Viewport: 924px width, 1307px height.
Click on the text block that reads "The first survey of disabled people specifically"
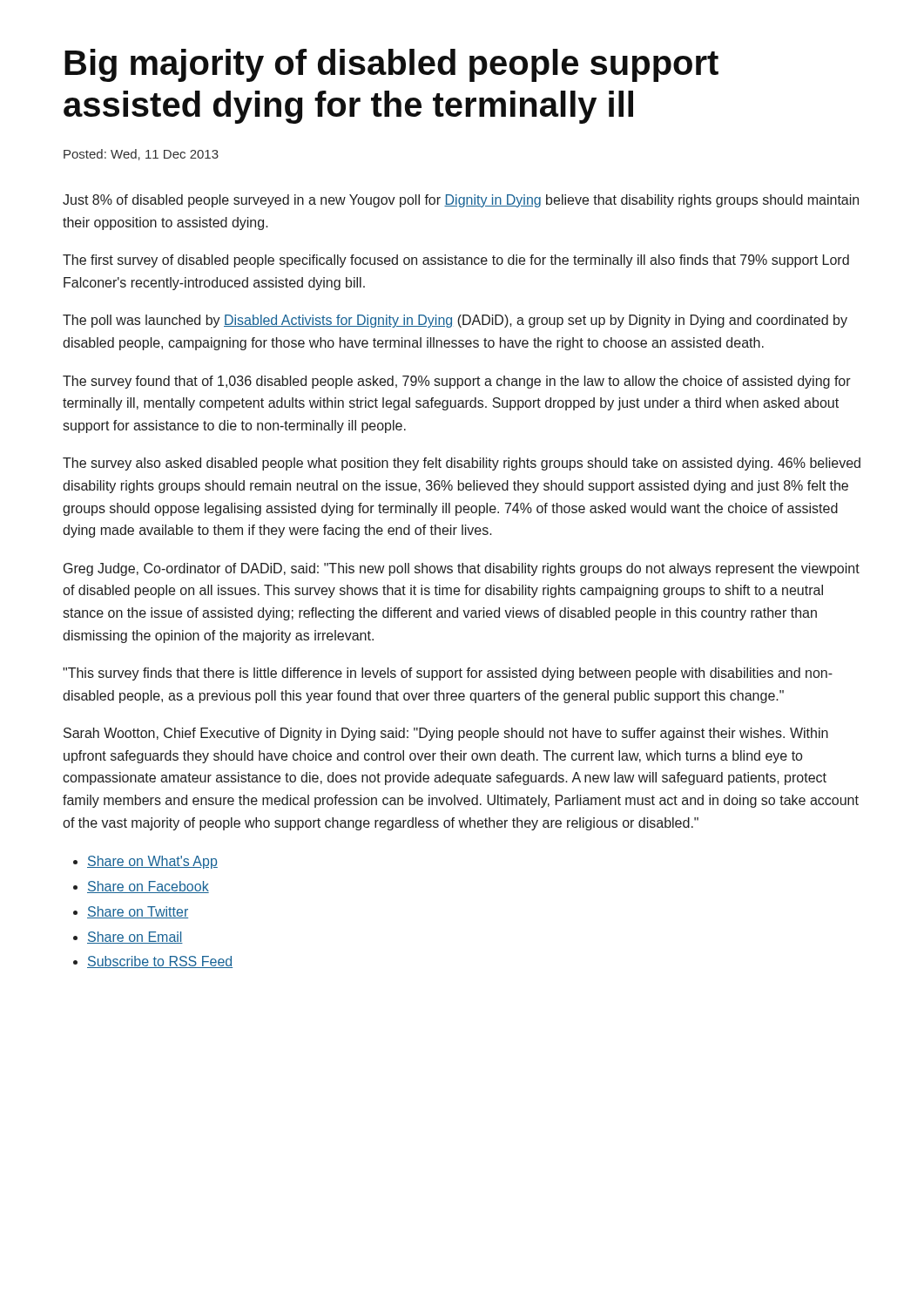pyautogui.click(x=456, y=271)
